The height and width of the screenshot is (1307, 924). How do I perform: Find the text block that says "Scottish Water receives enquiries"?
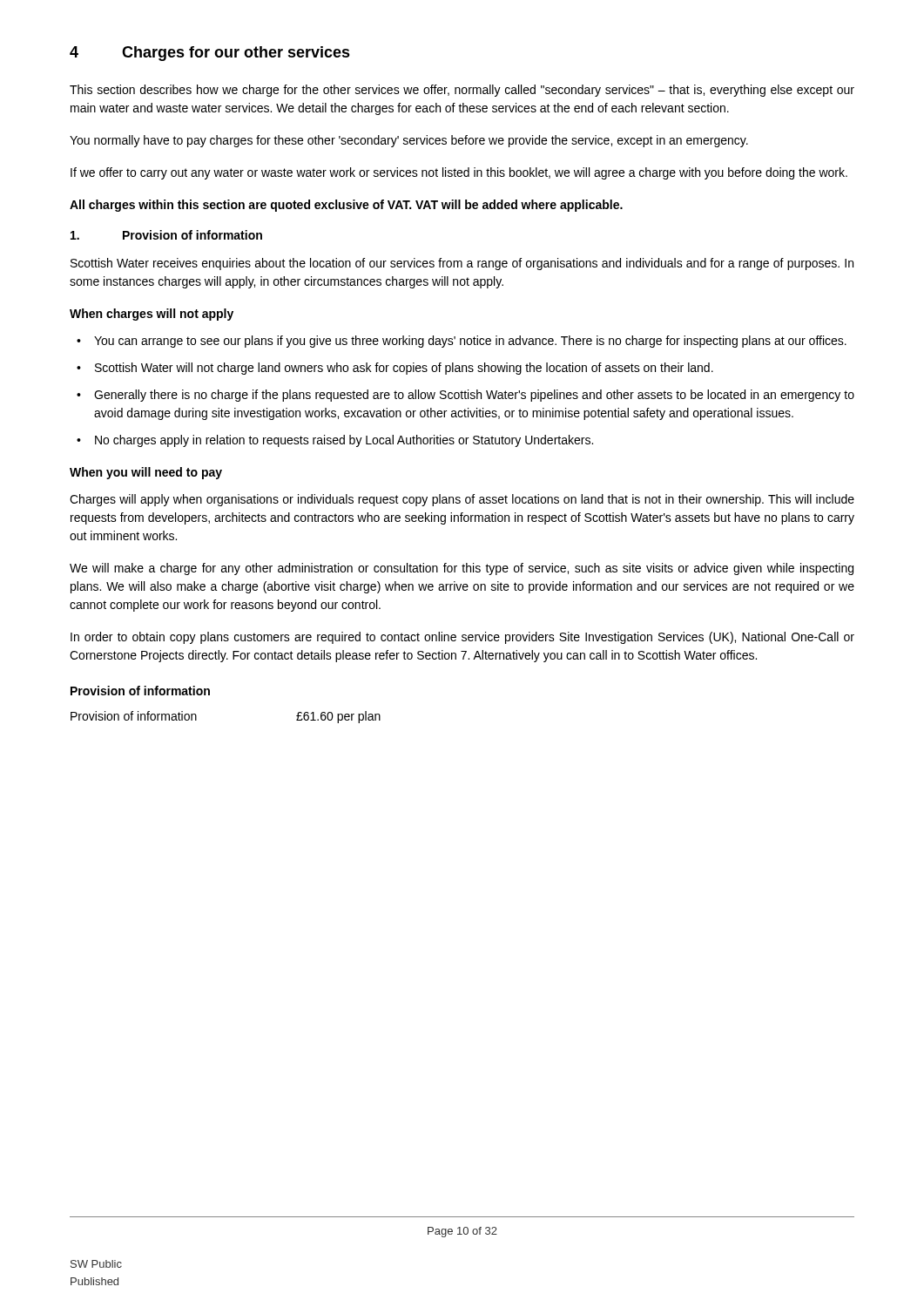[x=462, y=273]
